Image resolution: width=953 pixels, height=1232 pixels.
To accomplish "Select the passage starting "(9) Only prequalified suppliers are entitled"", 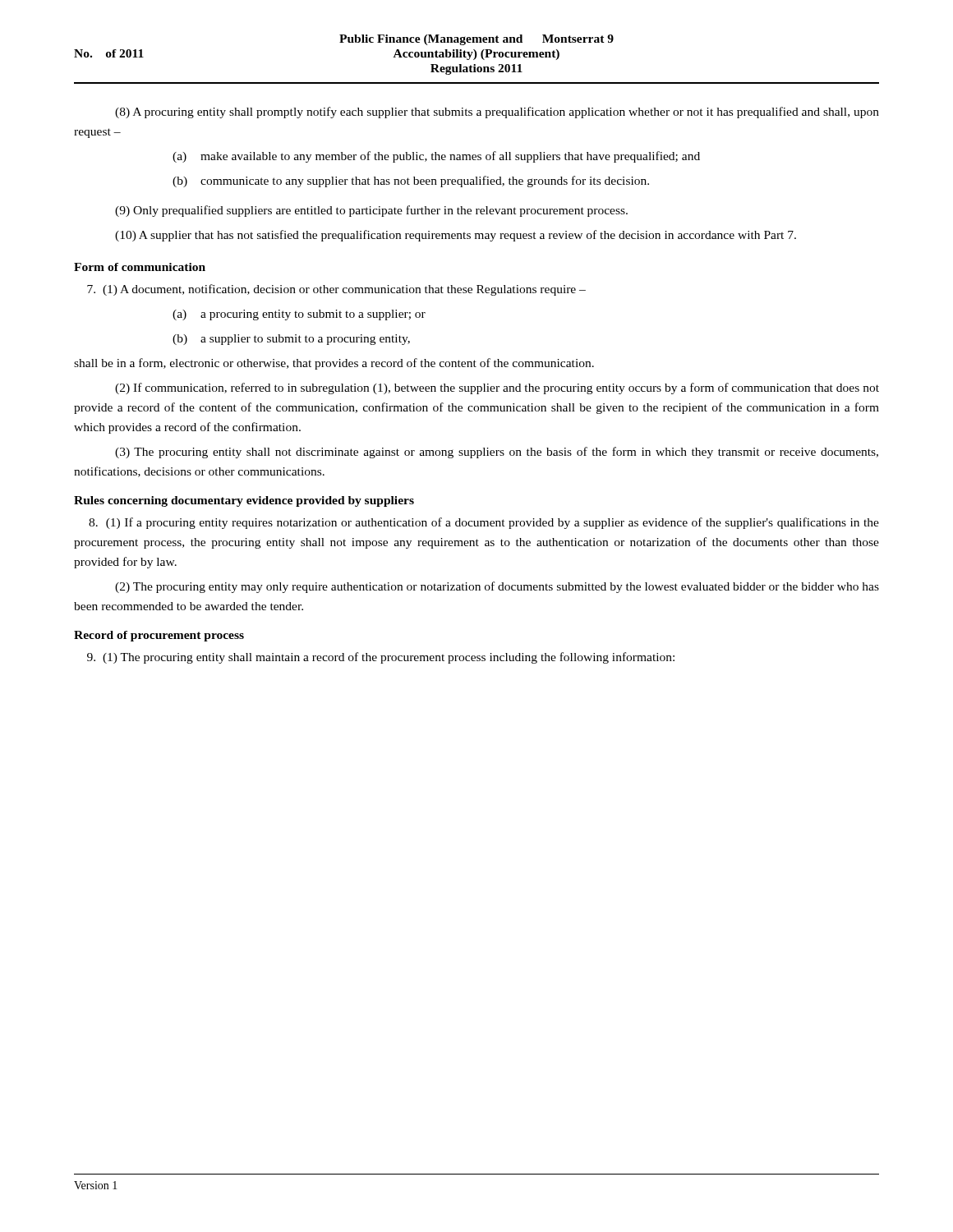I will coord(372,210).
